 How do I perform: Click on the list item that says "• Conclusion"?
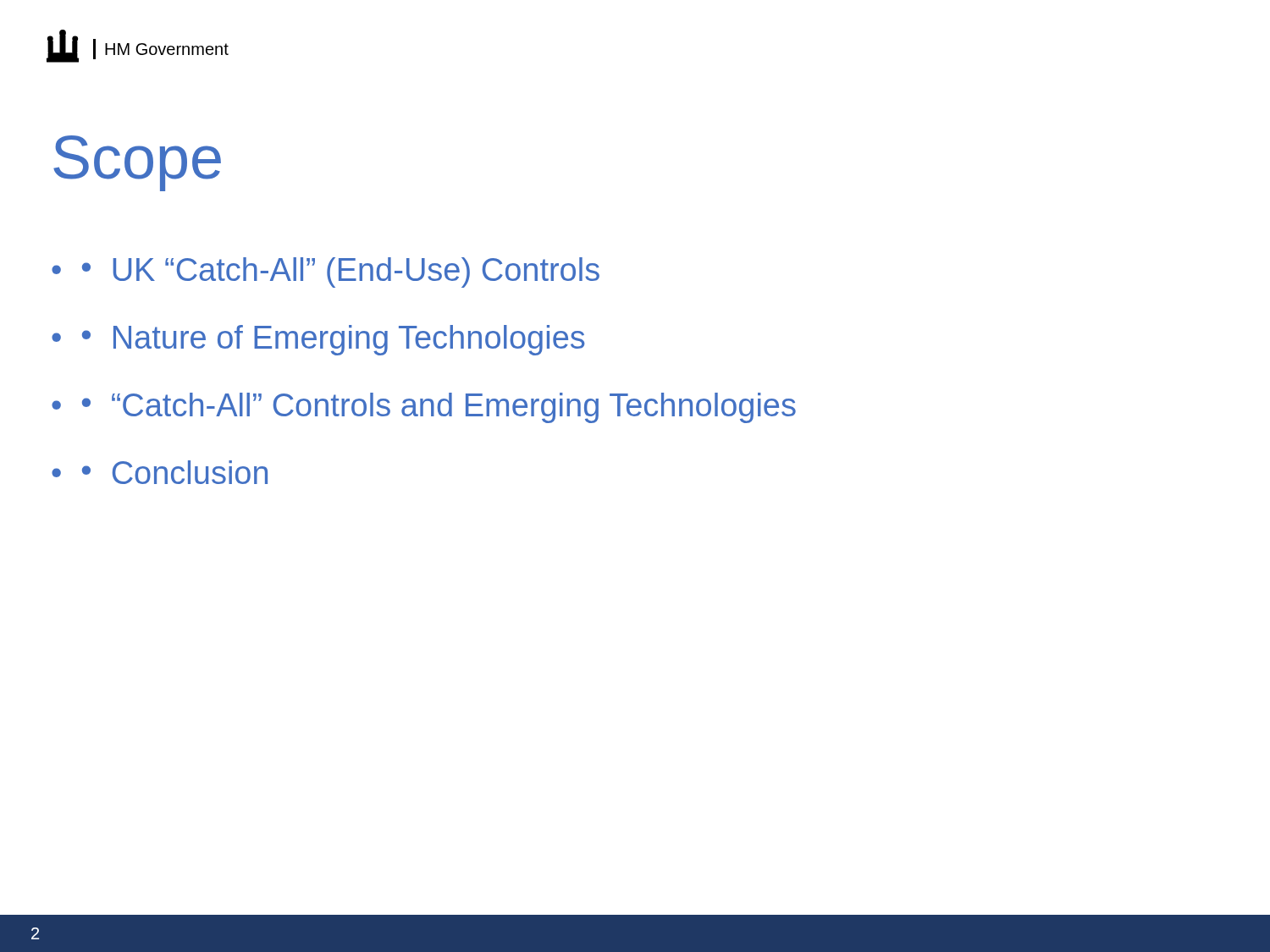[x=175, y=474]
